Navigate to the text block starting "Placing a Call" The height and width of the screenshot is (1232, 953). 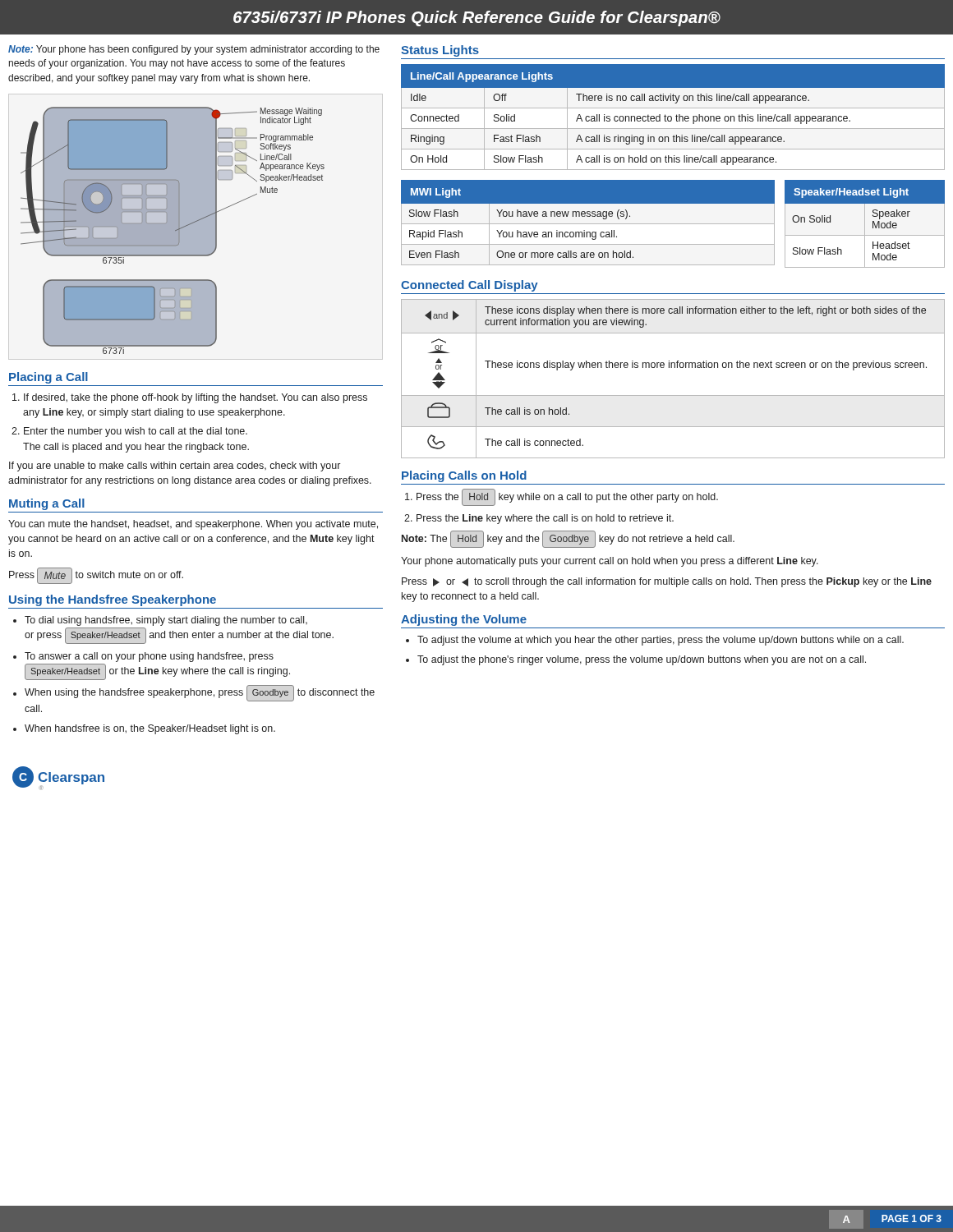[x=48, y=377]
